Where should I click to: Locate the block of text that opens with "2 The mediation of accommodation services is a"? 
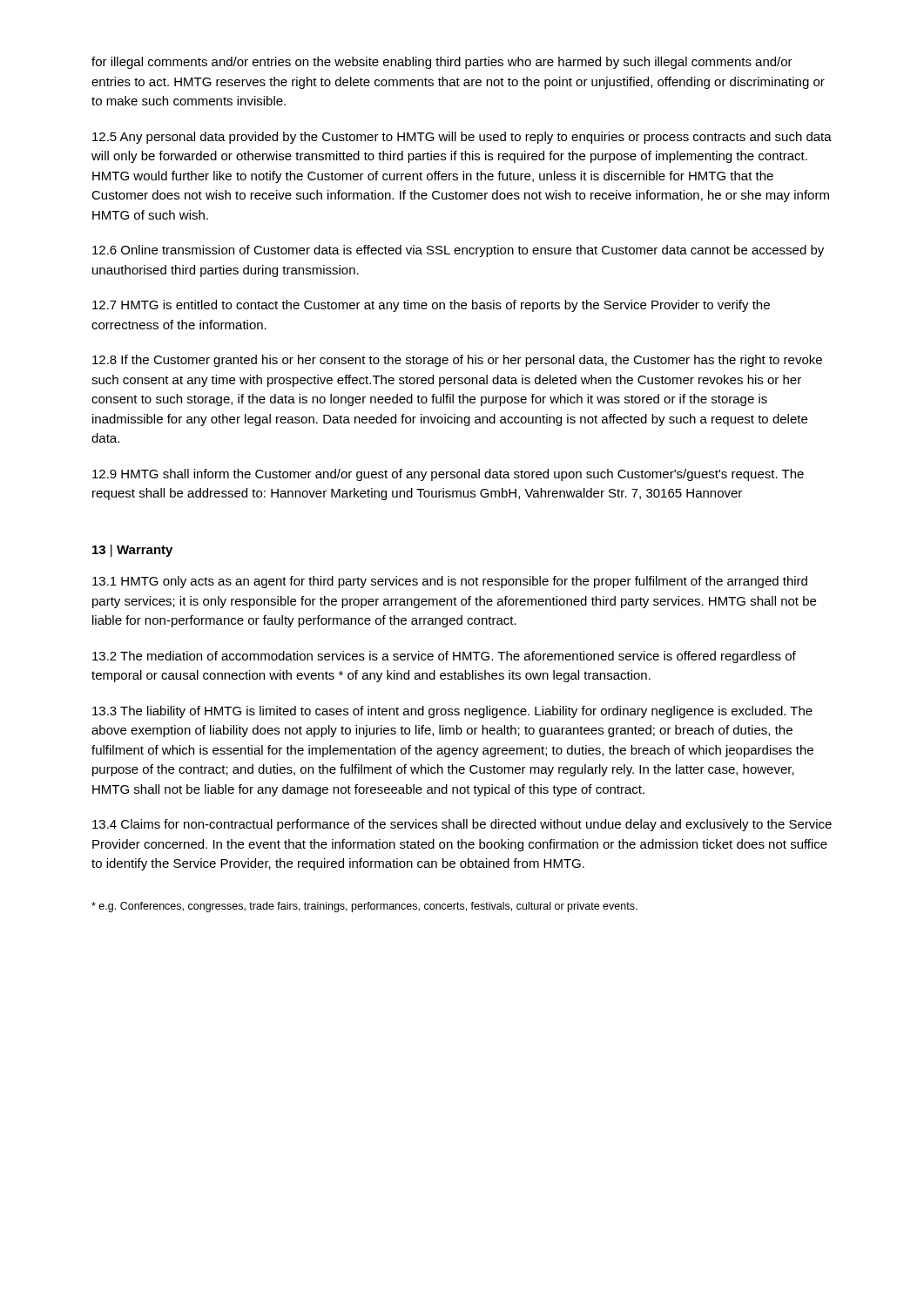(x=444, y=665)
